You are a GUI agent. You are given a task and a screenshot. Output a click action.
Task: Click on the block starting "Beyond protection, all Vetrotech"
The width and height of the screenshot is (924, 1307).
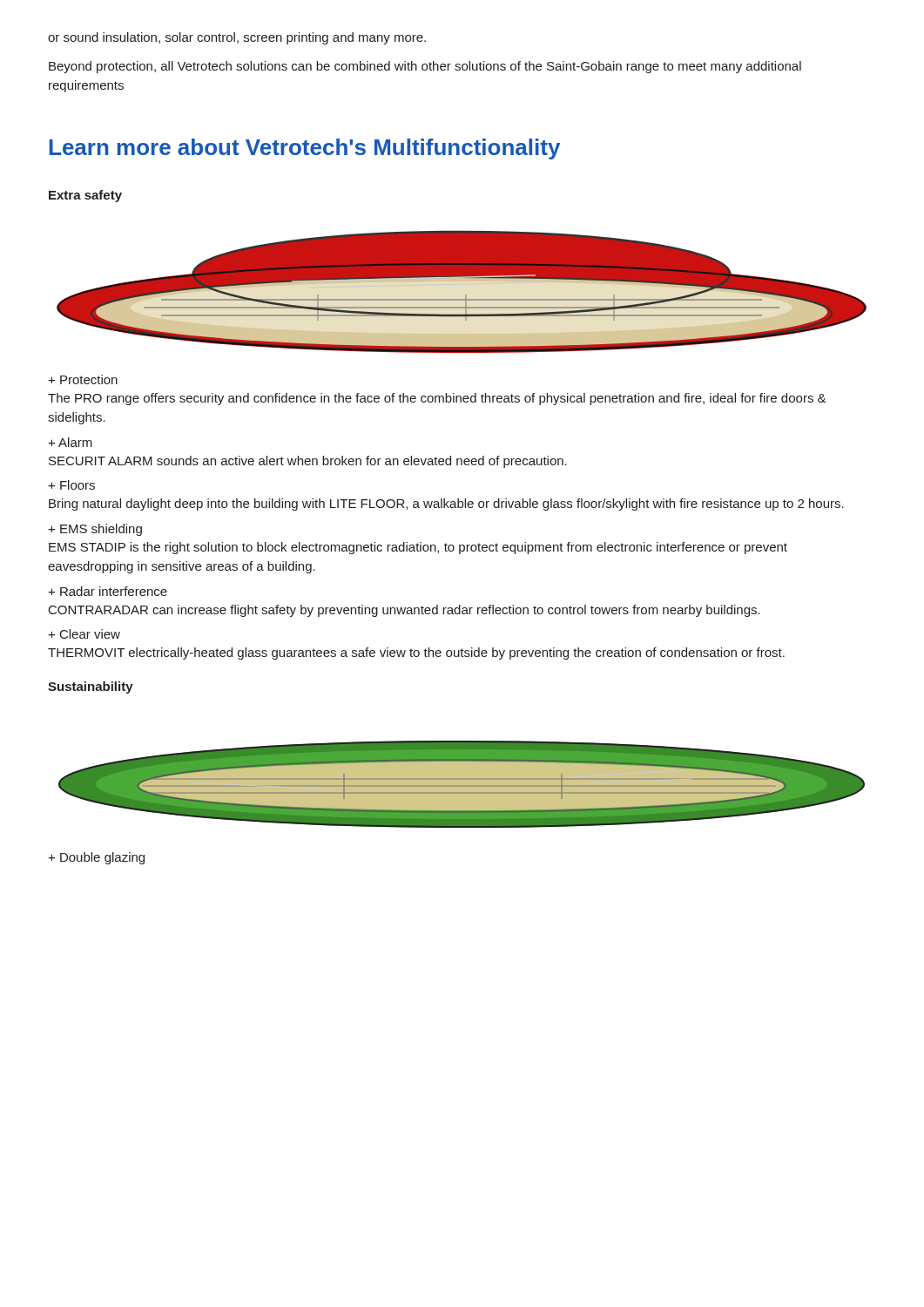coord(425,75)
